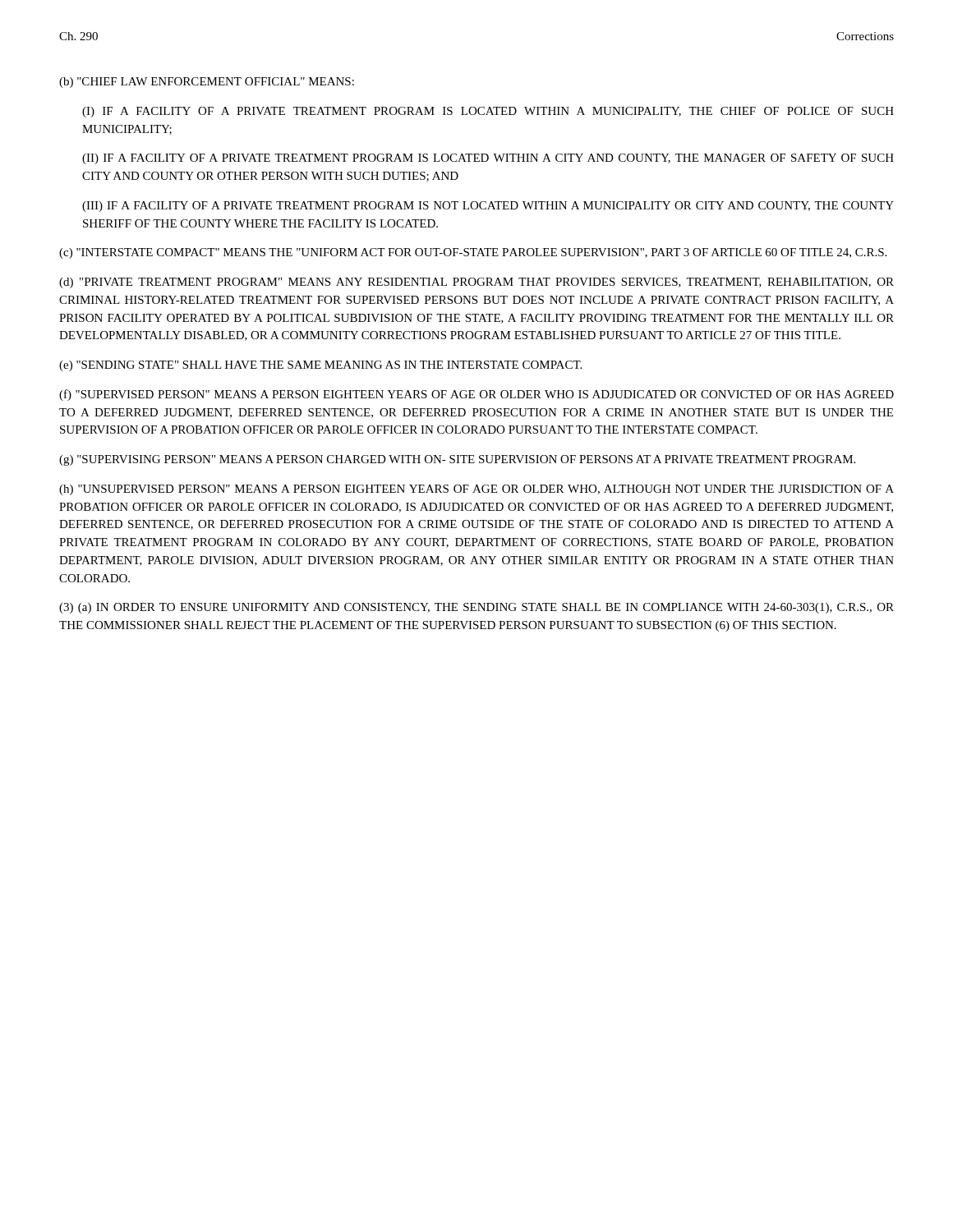Screen dimensions: 1232x953
Task: Locate the list item containing "(III) IF A FACILITY OF A PRIVATE"
Action: pos(488,214)
